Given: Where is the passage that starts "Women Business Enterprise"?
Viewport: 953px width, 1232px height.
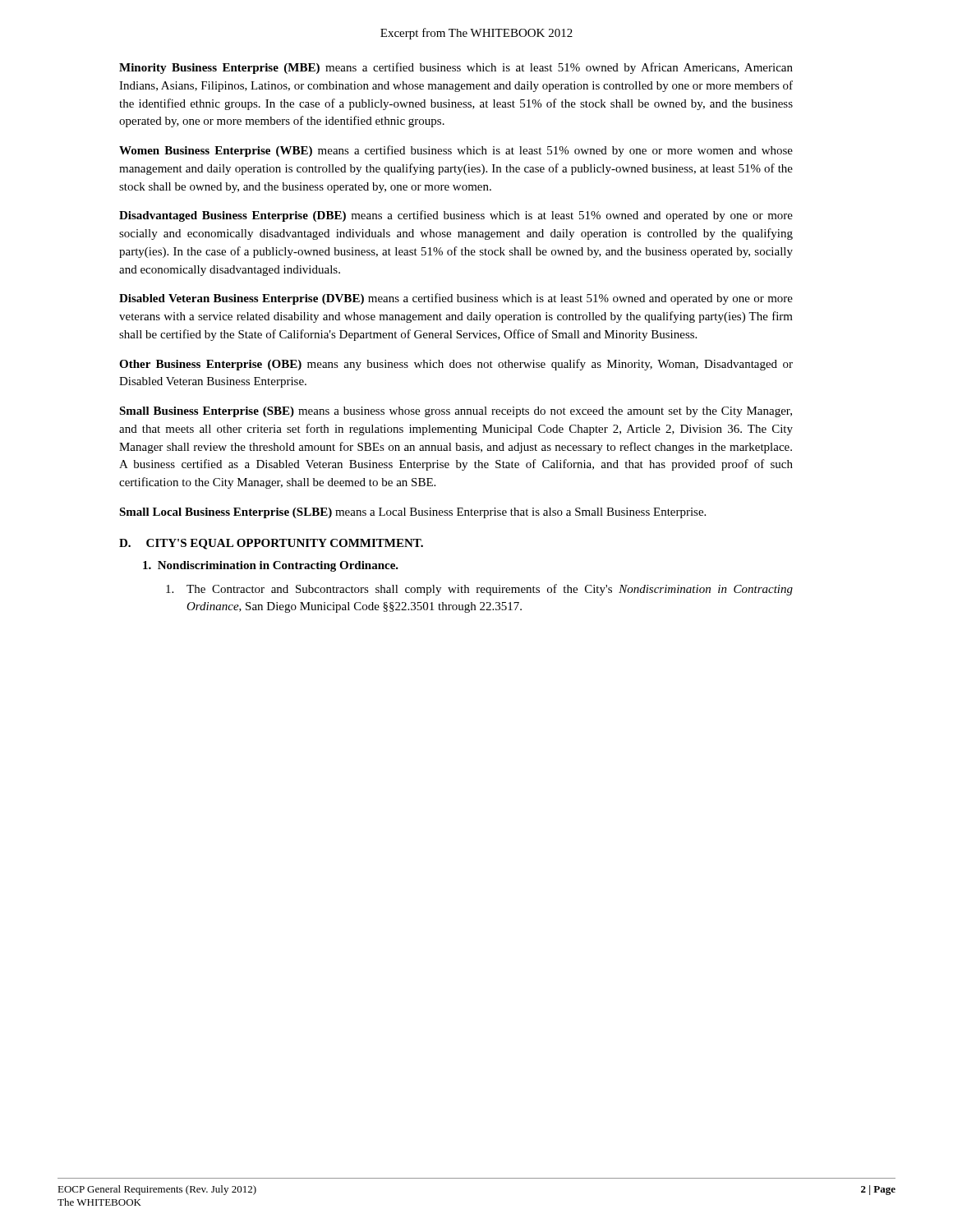Looking at the screenshot, I should (456, 168).
